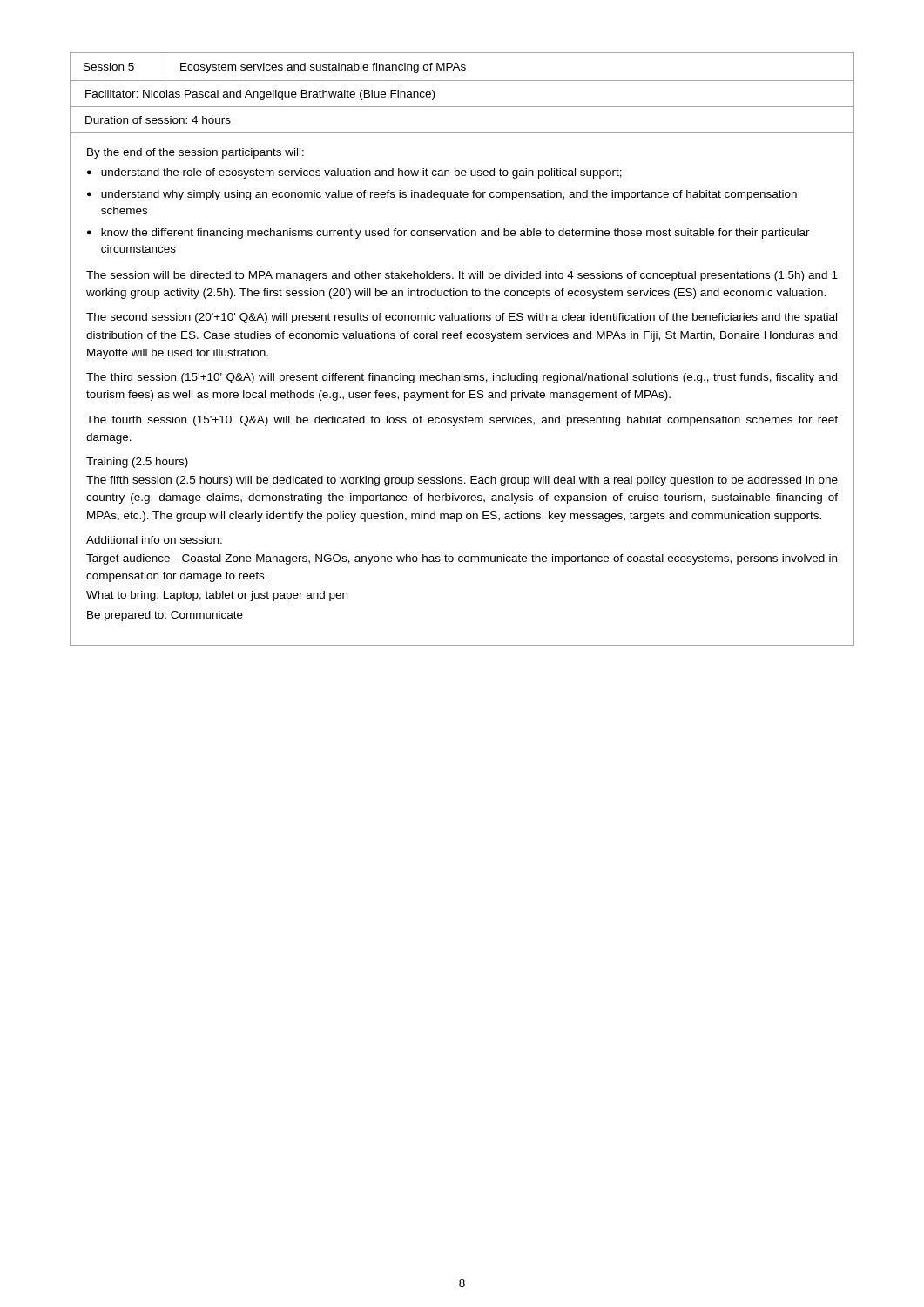Select the region starting "What to bring:"
The image size is (924, 1307).
[x=217, y=595]
